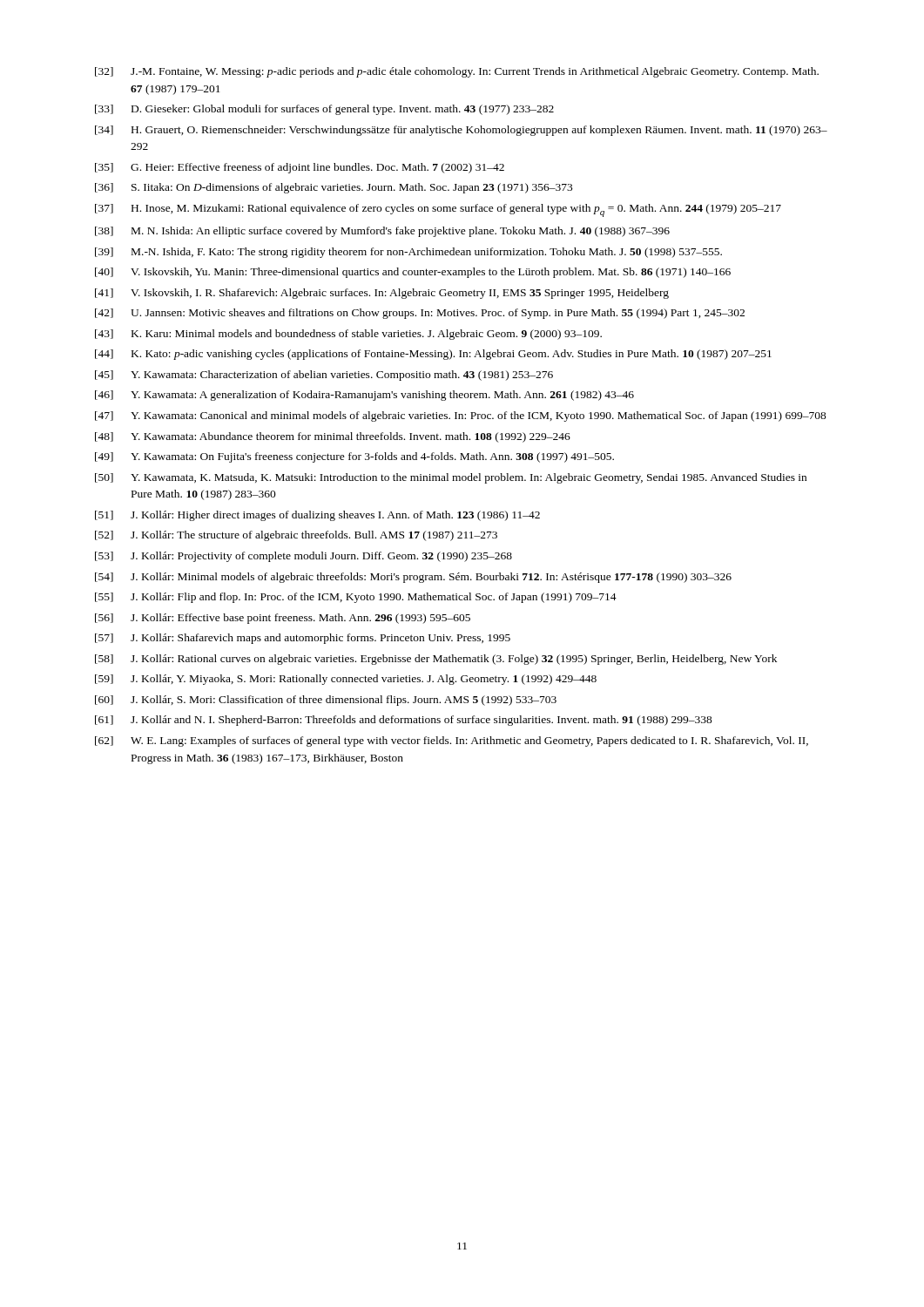
Task: Select the element starting "[60] J. Kollár, S. Mori: Classification of three"
Action: pyautogui.click(x=462, y=699)
